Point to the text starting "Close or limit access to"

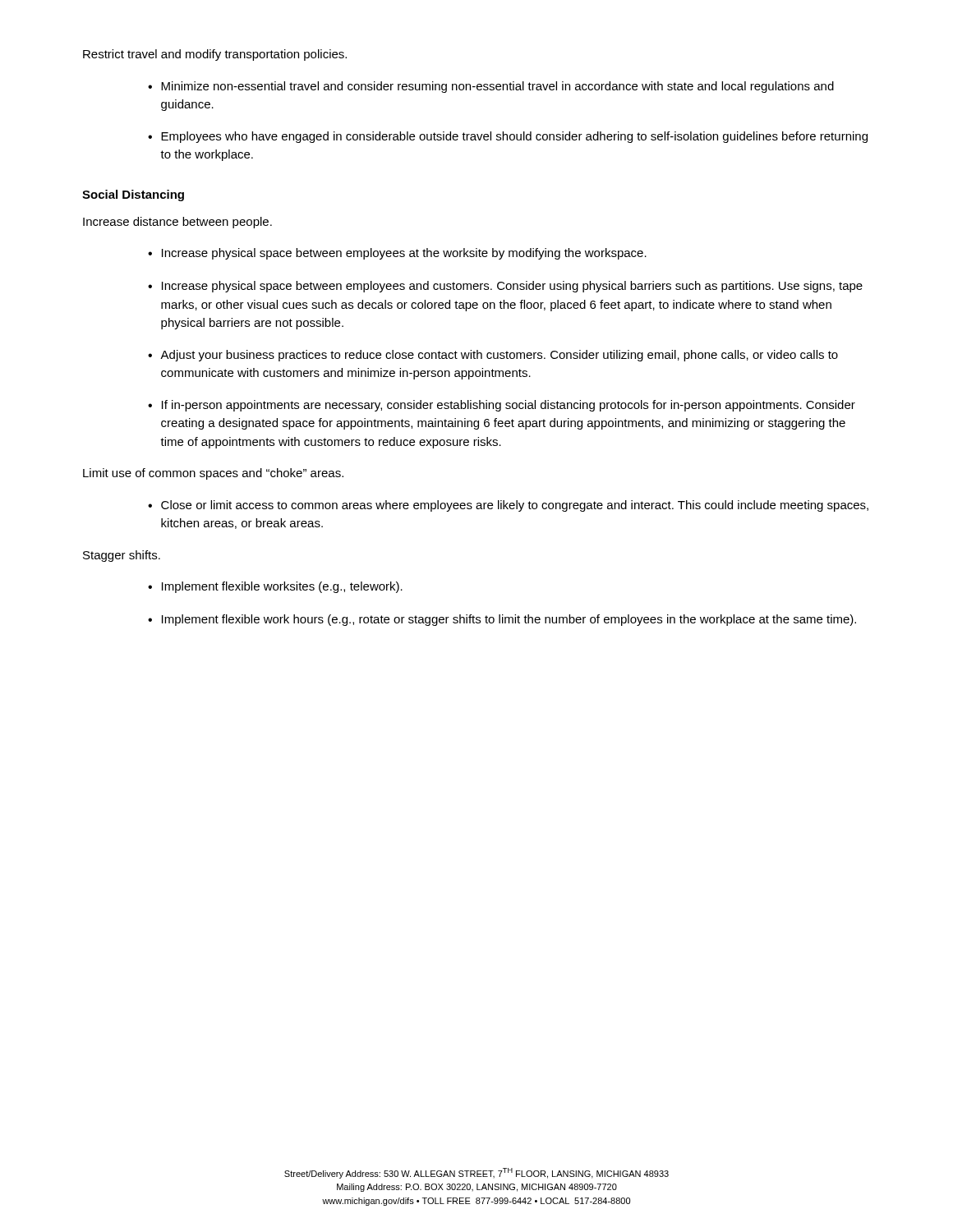click(x=509, y=514)
